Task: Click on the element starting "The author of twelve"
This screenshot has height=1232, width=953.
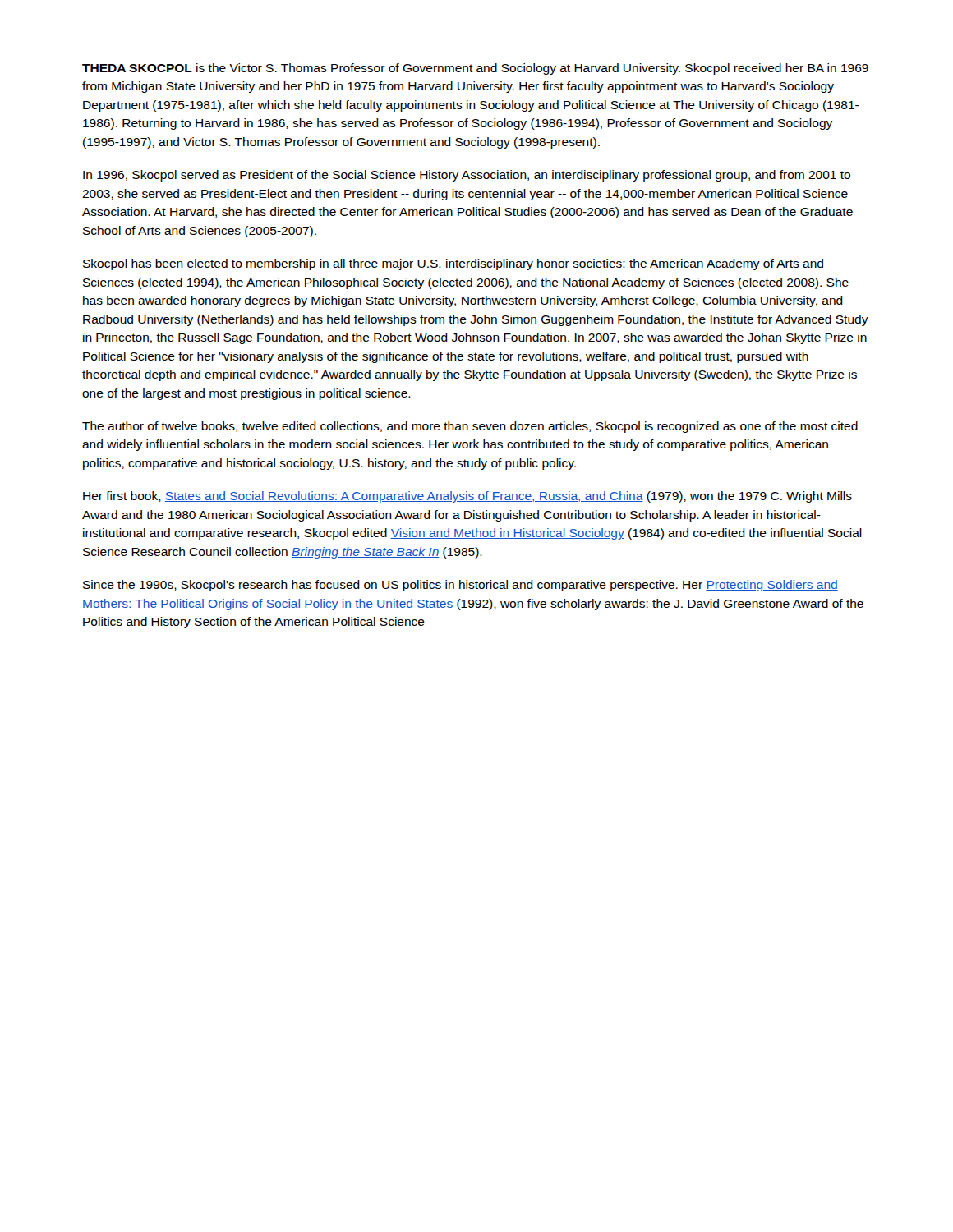Action: 470,444
